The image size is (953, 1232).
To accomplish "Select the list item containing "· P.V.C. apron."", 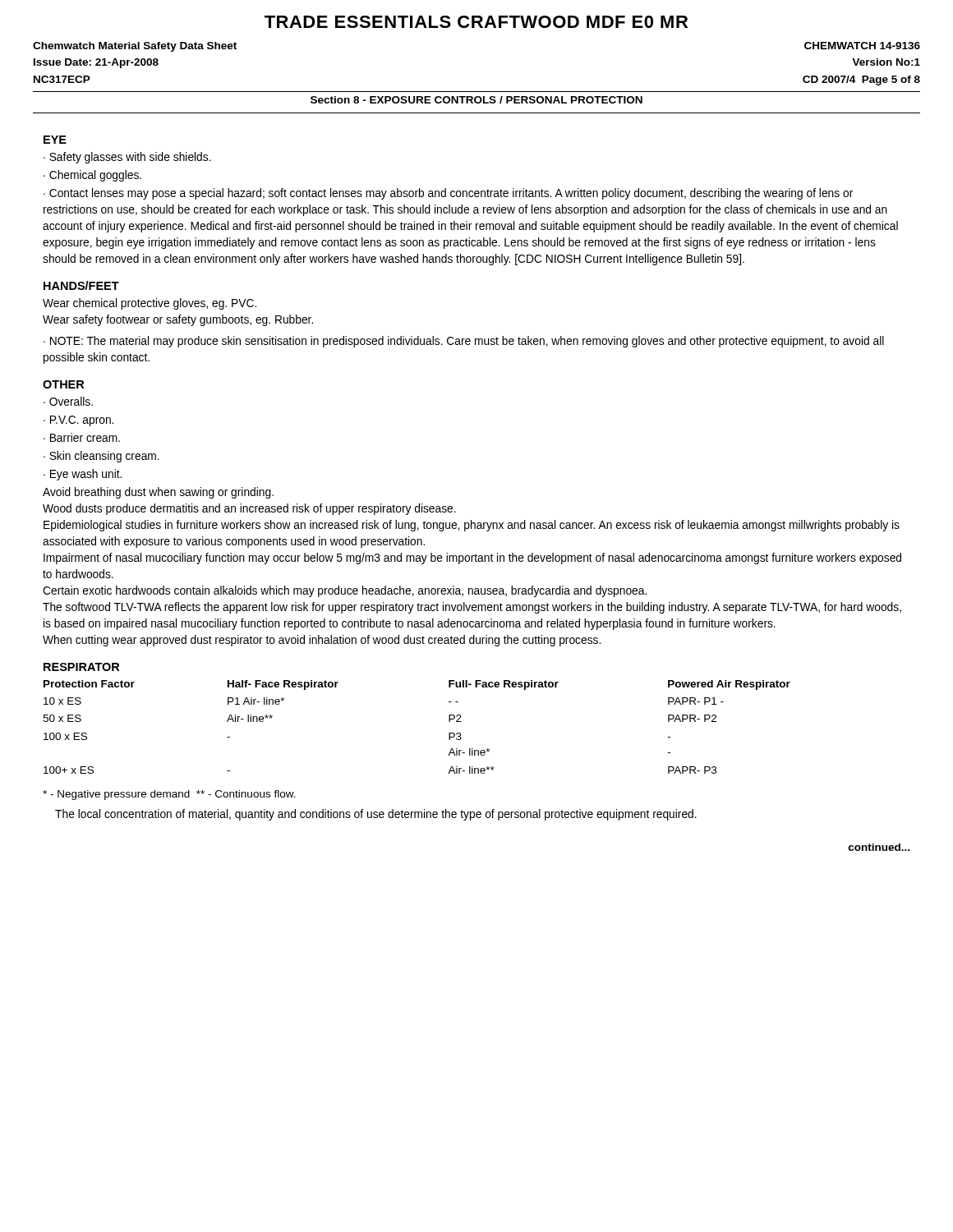I will (x=79, y=420).
